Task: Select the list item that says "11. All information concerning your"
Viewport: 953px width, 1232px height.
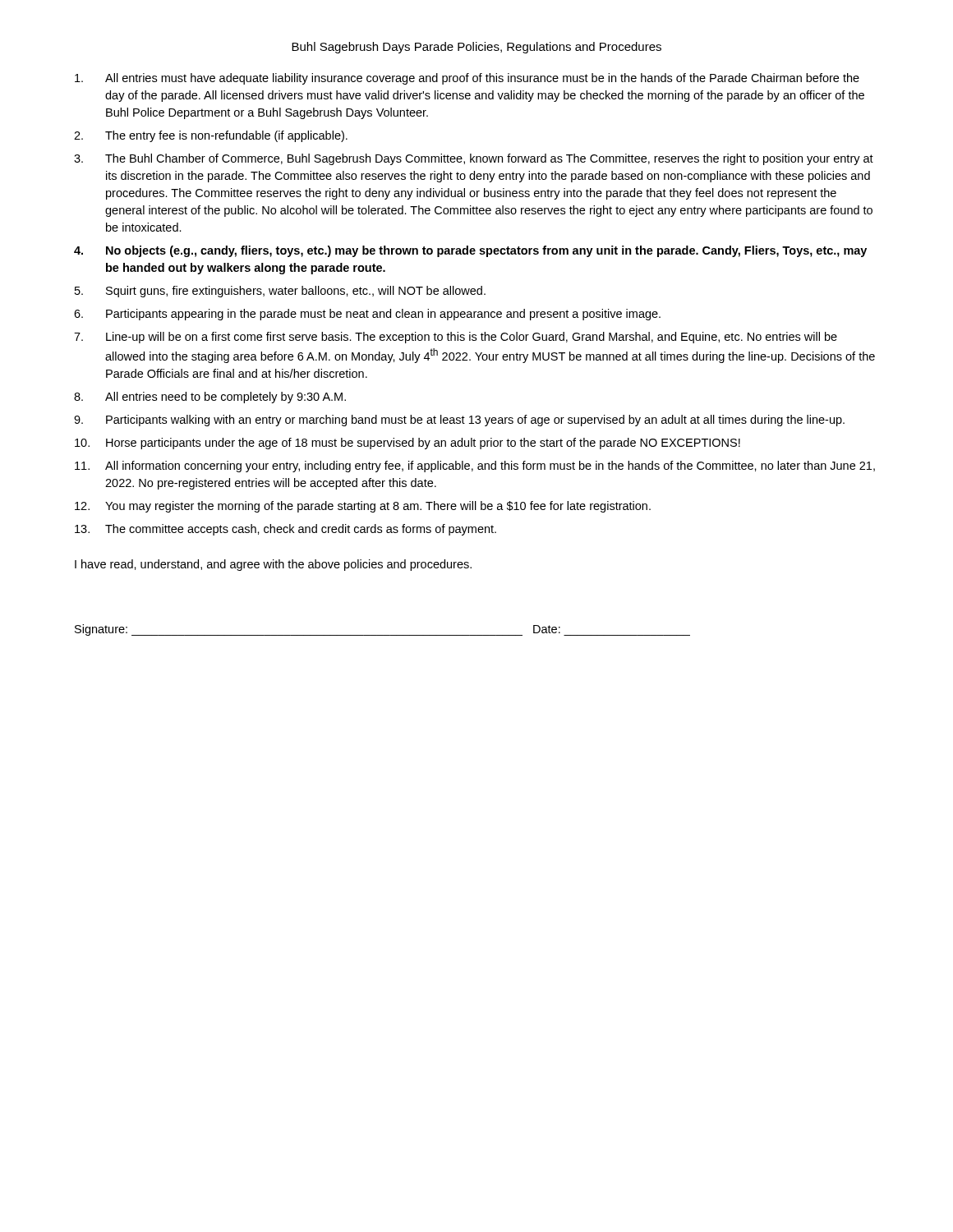Action: 476,475
